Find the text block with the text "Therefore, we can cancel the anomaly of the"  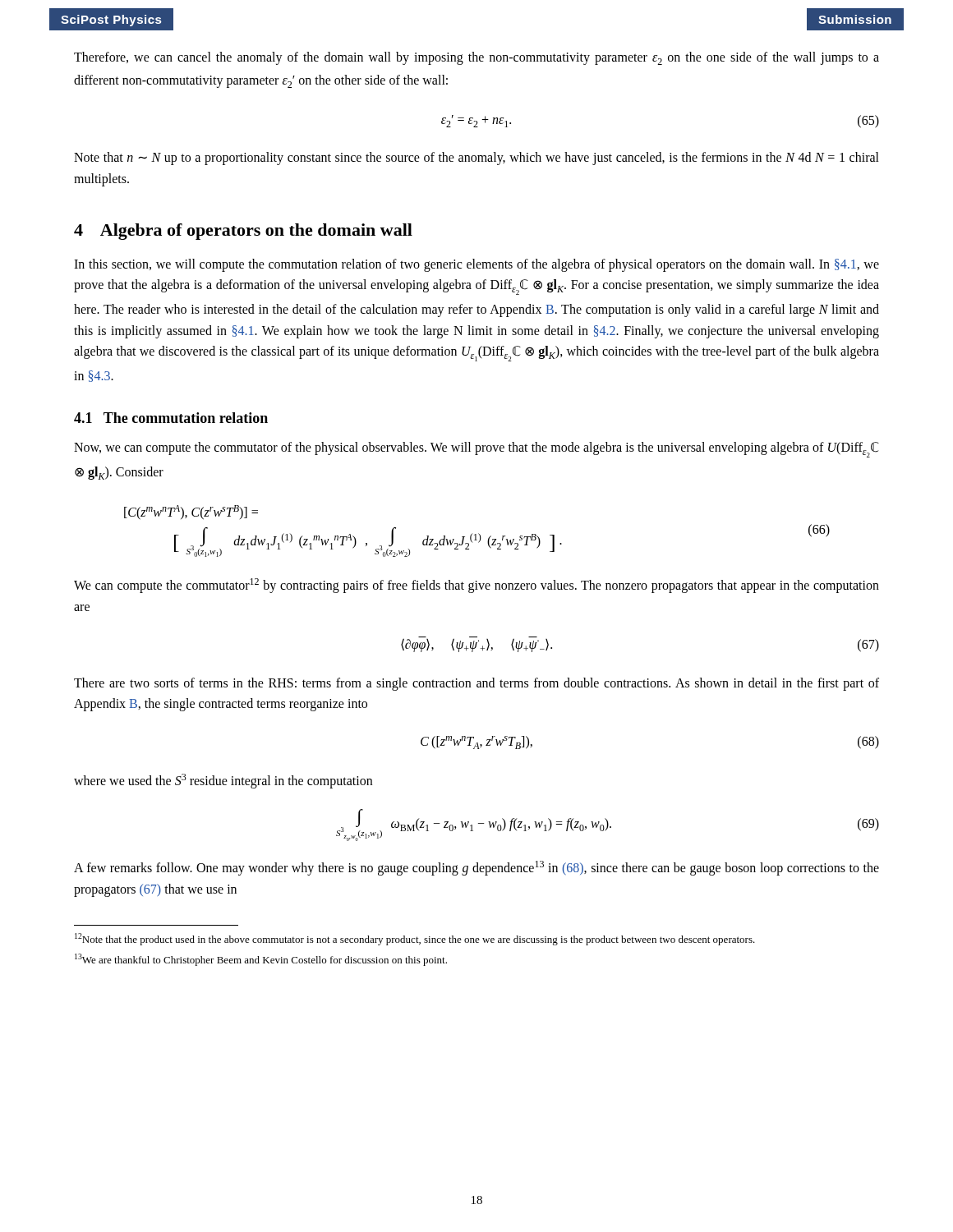coord(476,70)
